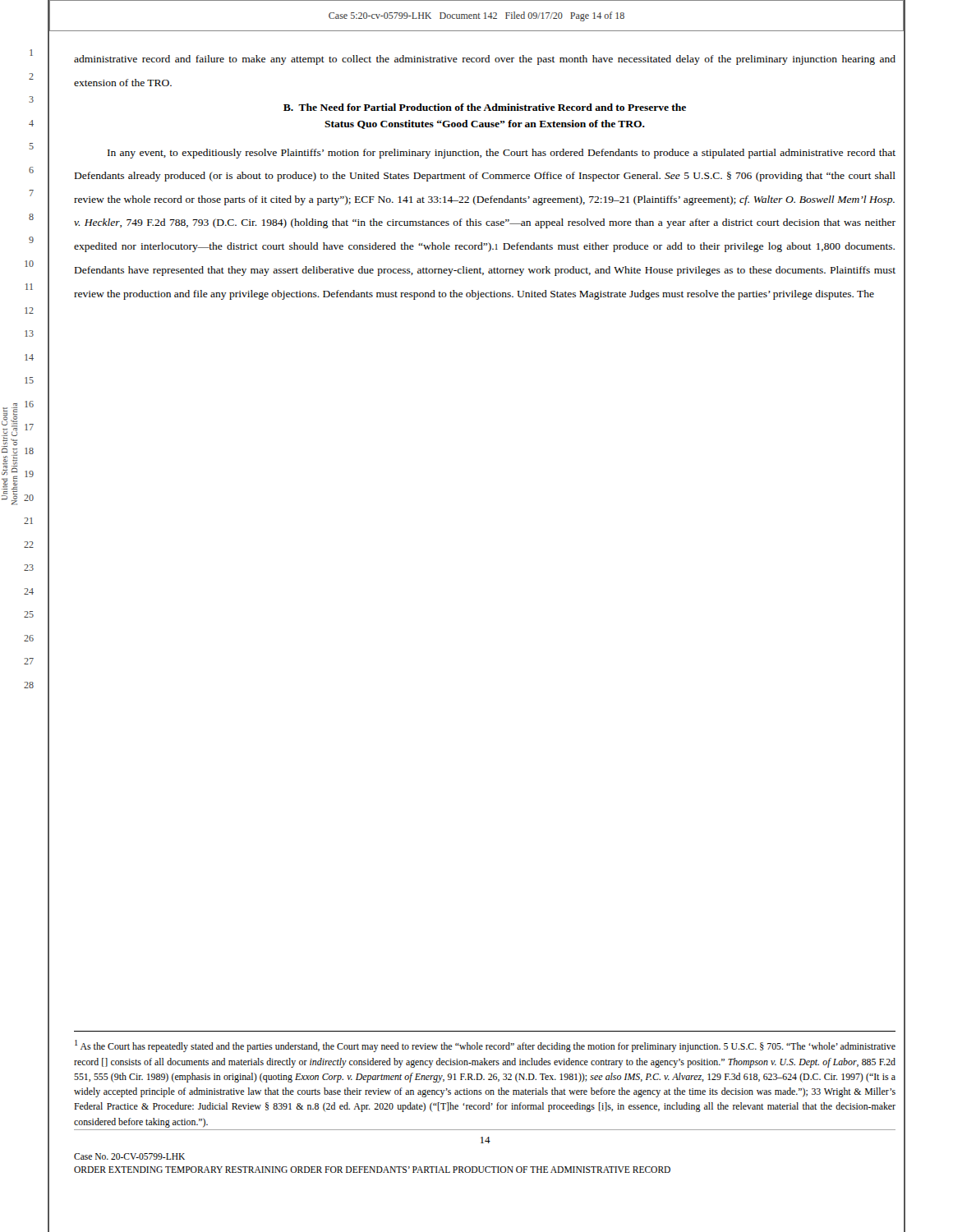Image resolution: width=953 pixels, height=1232 pixels.
Task: Select the section header that reads "B. The Need"
Action: (485, 116)
